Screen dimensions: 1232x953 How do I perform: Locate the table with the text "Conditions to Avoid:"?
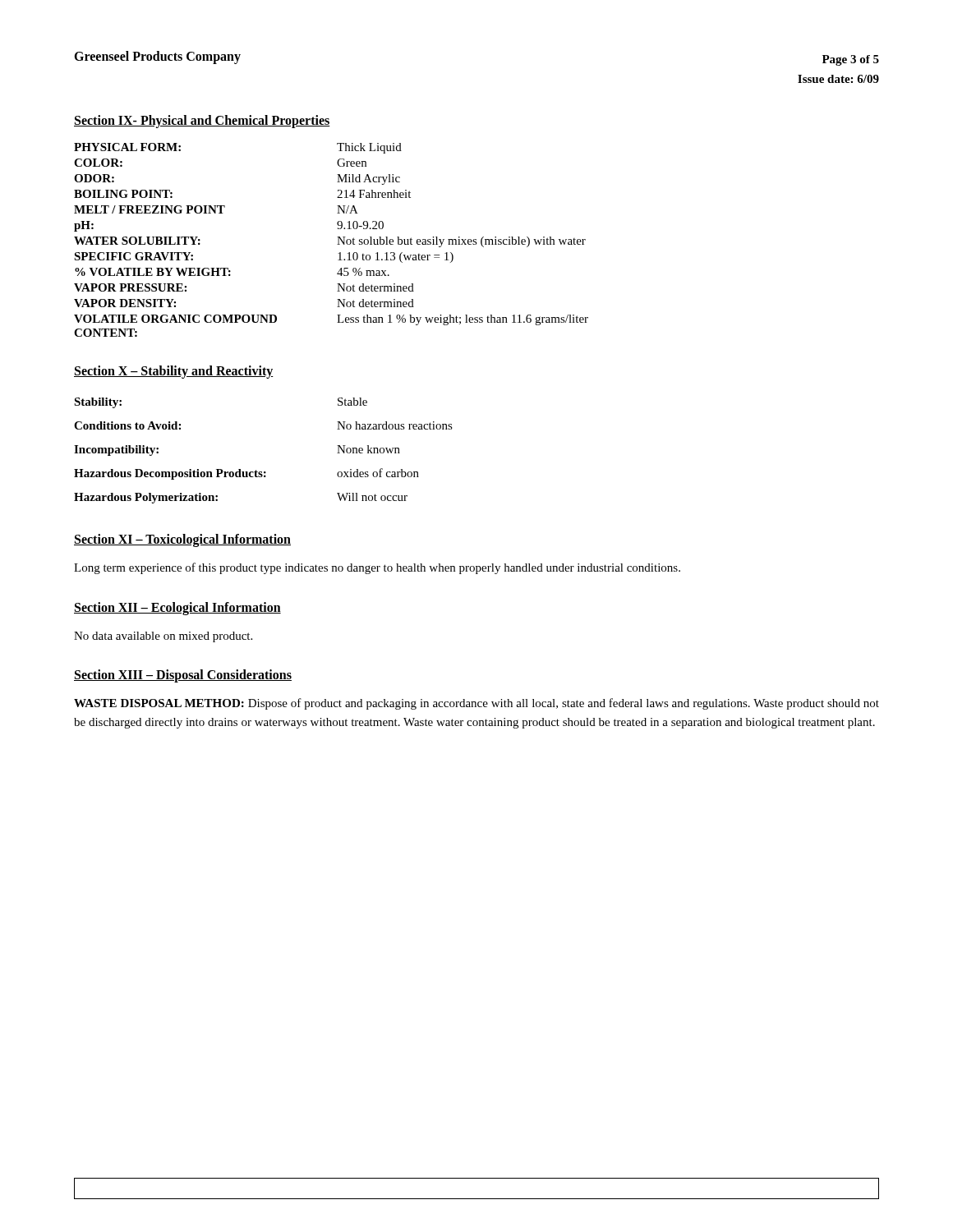click(x=476, y=450)
